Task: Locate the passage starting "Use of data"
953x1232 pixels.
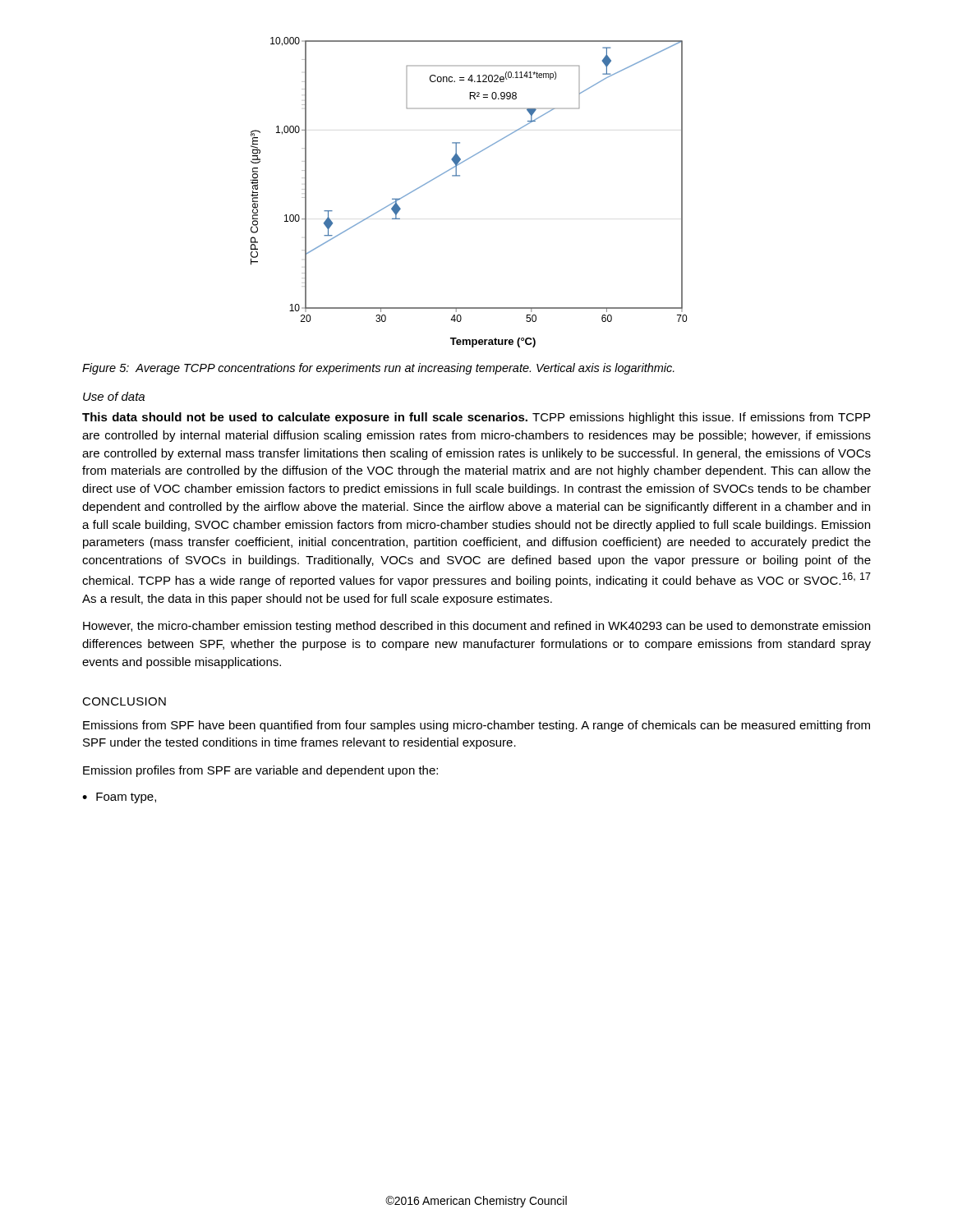Action: pyautogui.click(x=114, y=396)
